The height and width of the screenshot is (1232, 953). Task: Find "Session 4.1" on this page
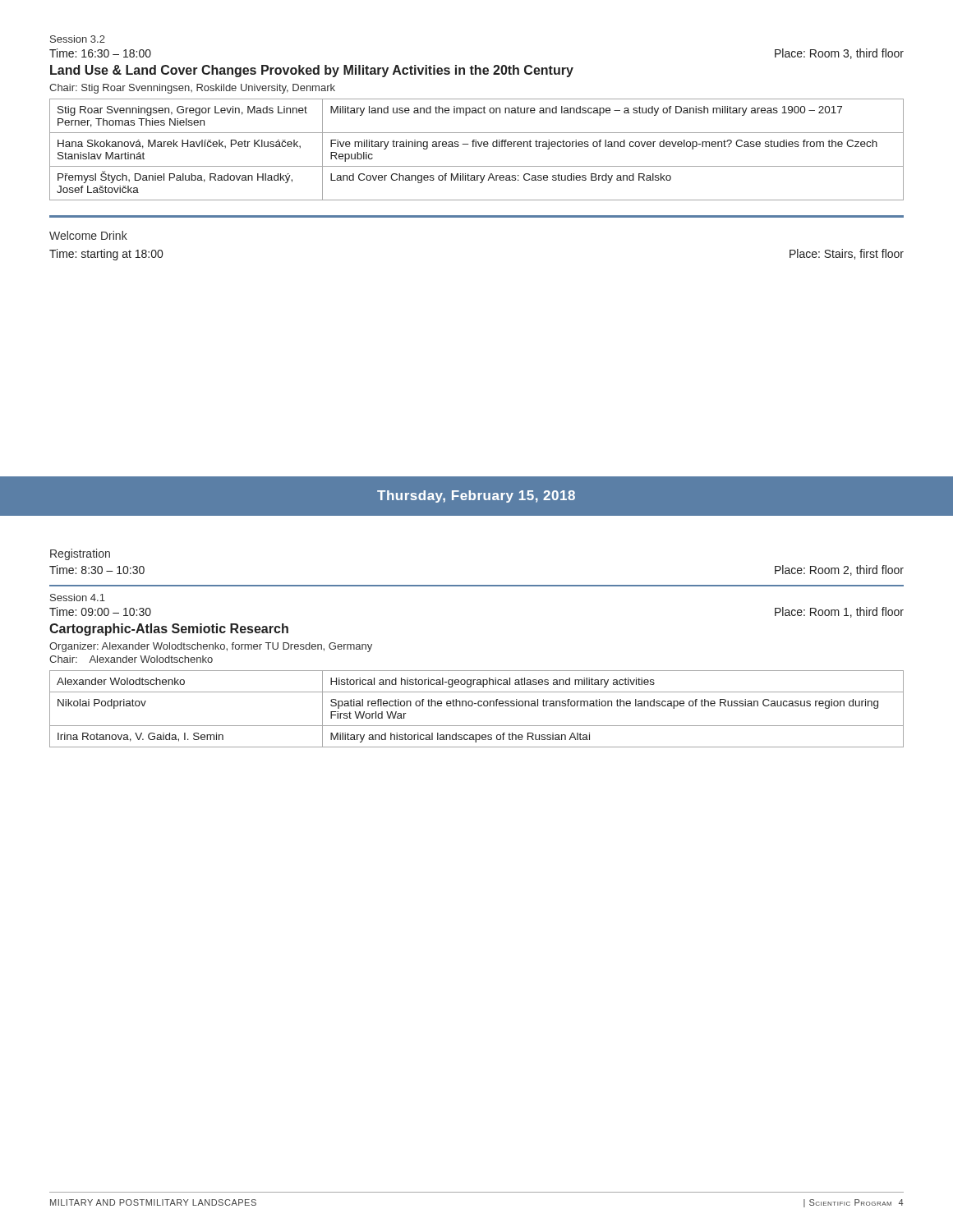[77, 598]
